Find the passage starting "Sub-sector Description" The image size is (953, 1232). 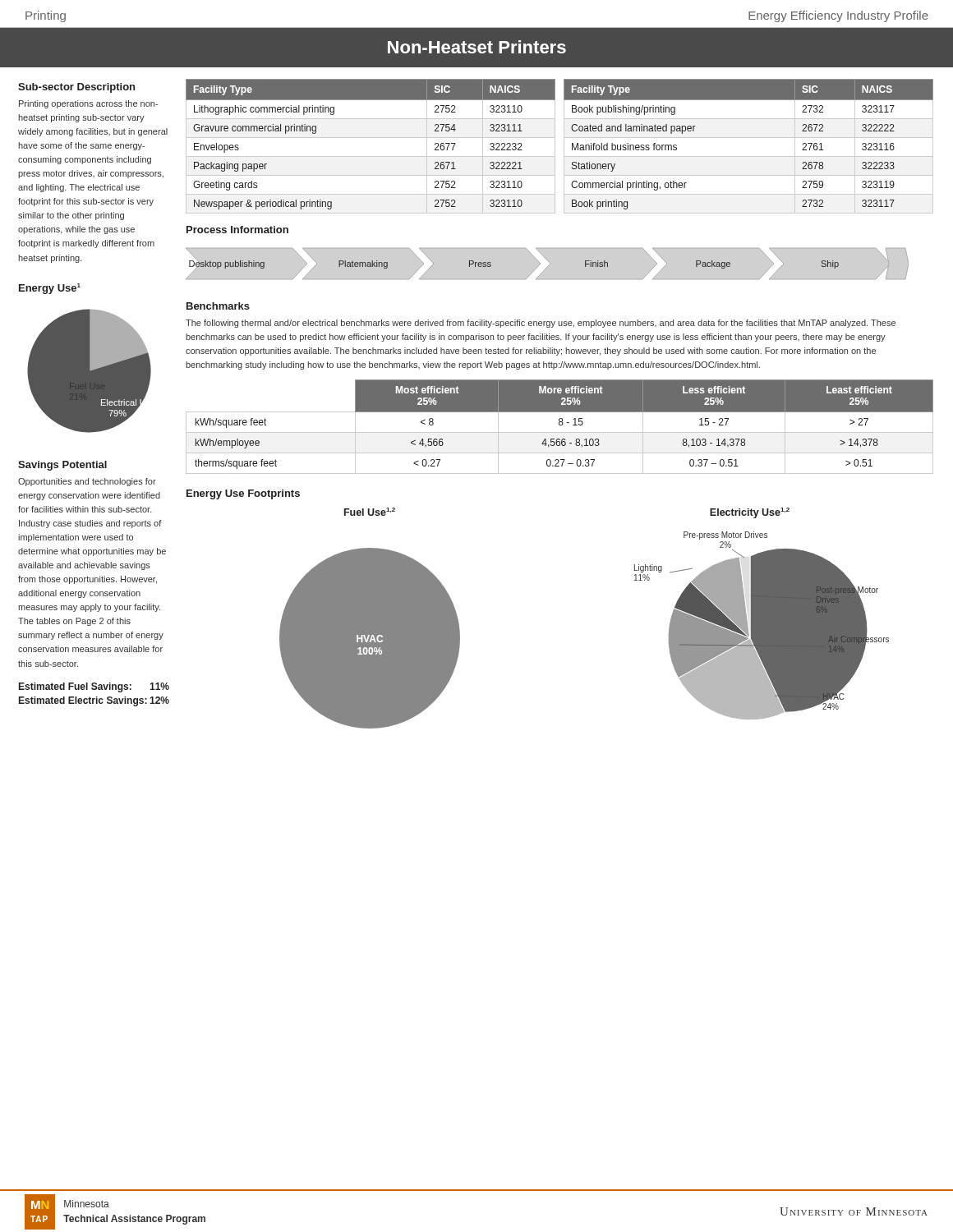coord(77,87)
